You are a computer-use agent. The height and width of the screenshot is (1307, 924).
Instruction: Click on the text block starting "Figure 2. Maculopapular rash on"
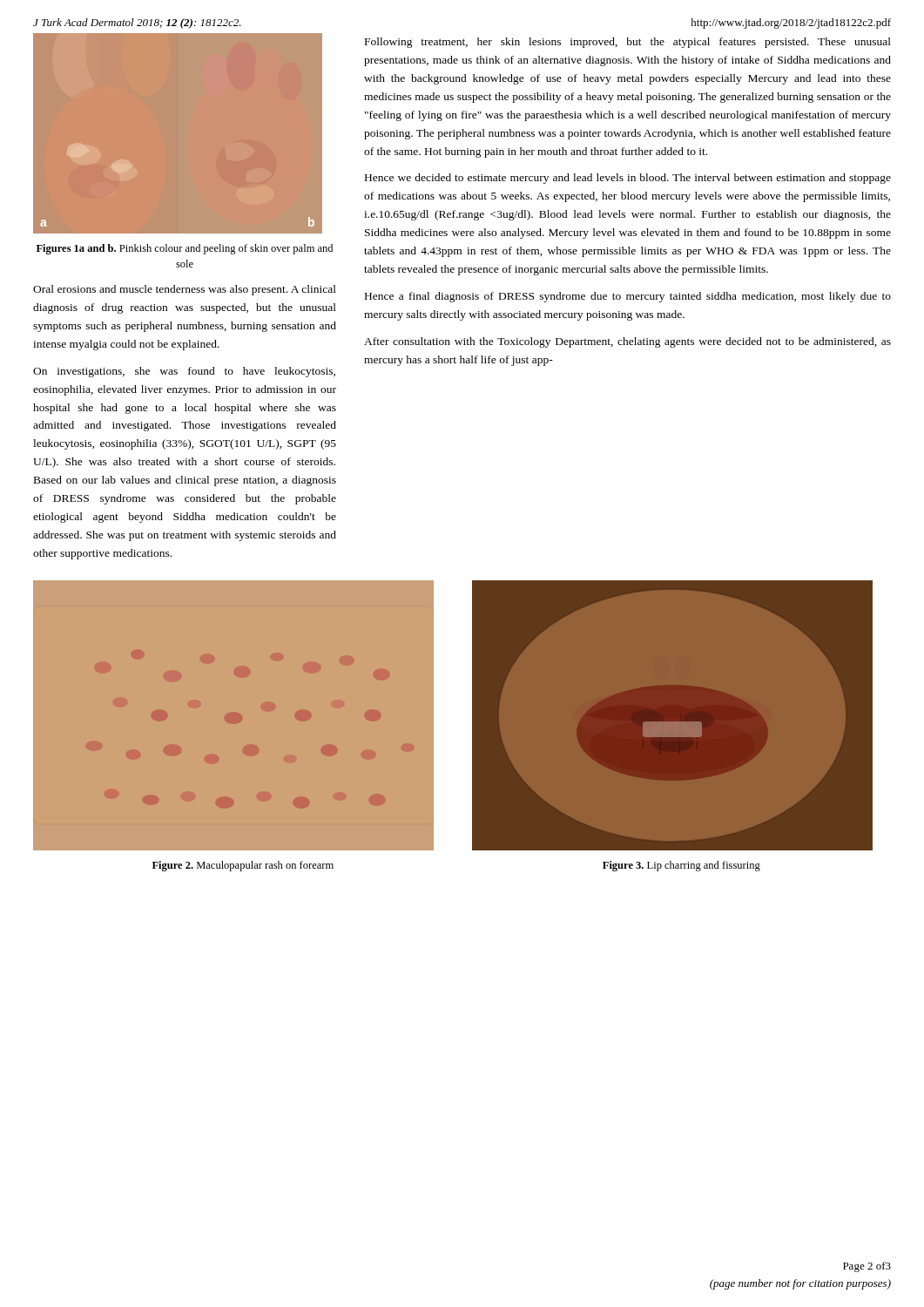pyautogui.click(x=243, y=865)
